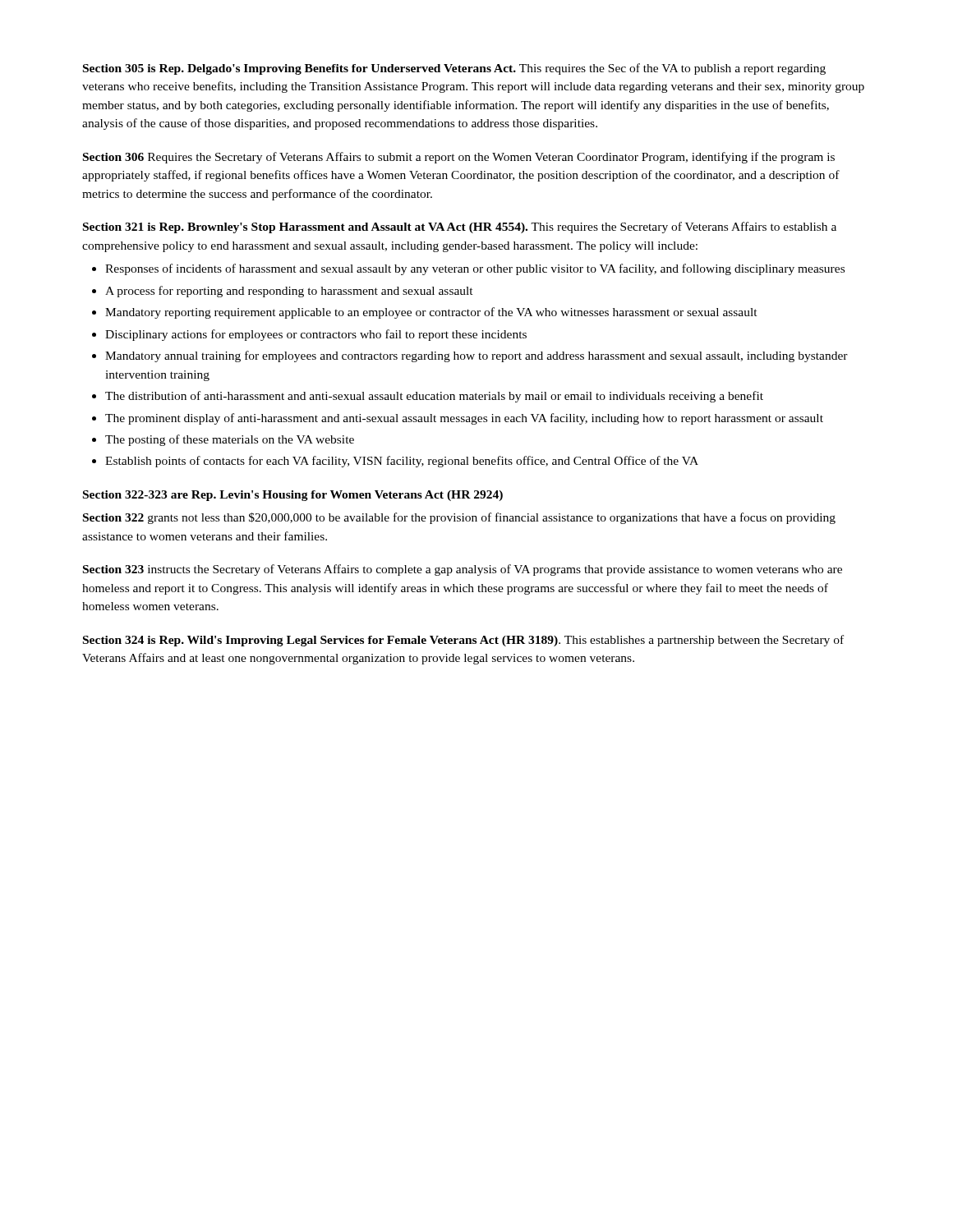Navigate to the text starting "Mandatory annual training"
This screenshot has height=1232, width=953.
click(476, 364)
